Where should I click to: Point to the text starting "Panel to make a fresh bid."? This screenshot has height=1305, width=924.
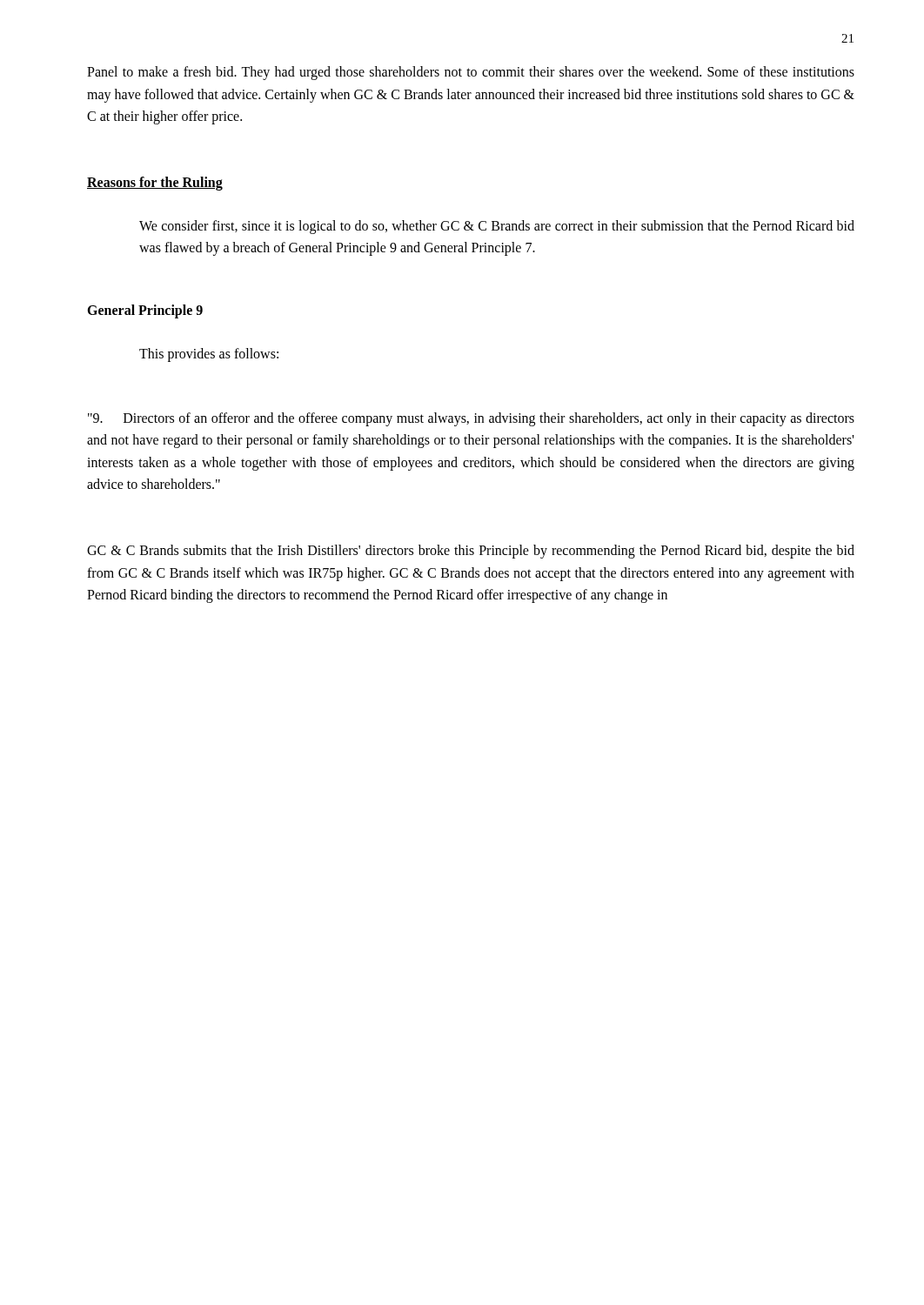tap(471, 94)
